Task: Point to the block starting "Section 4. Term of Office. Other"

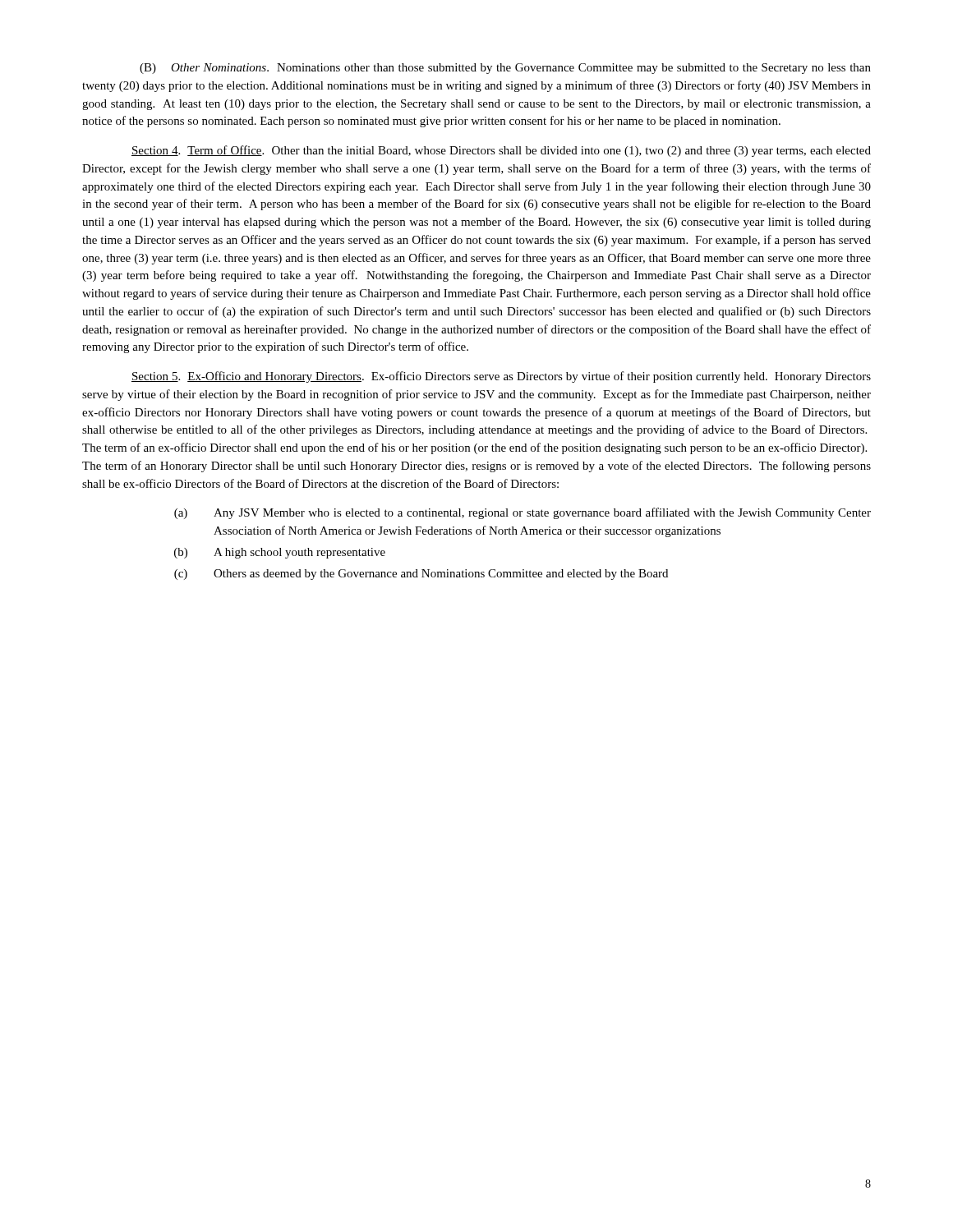Action: (476, 249)
